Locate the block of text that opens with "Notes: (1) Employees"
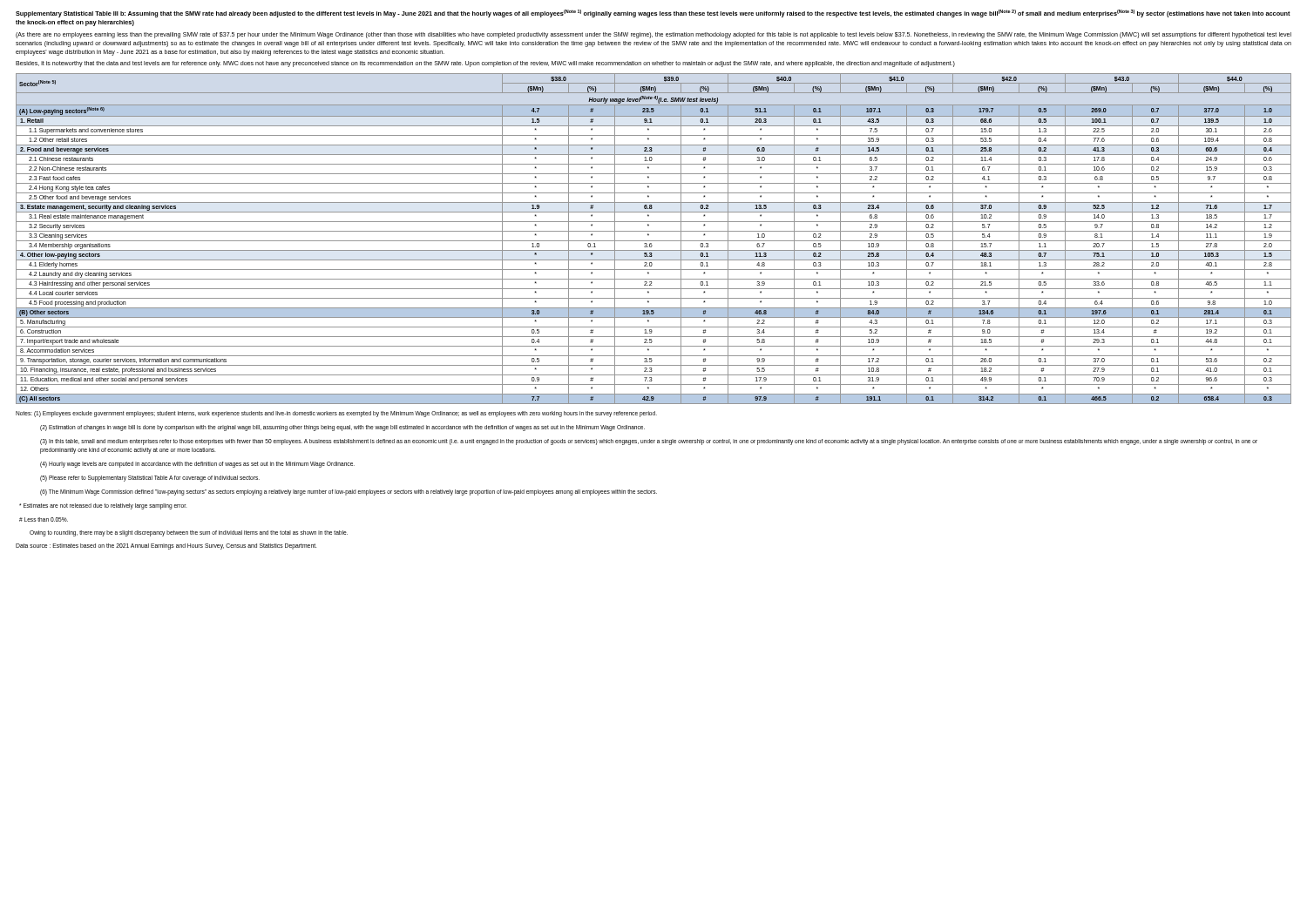 tap(336, 414)
